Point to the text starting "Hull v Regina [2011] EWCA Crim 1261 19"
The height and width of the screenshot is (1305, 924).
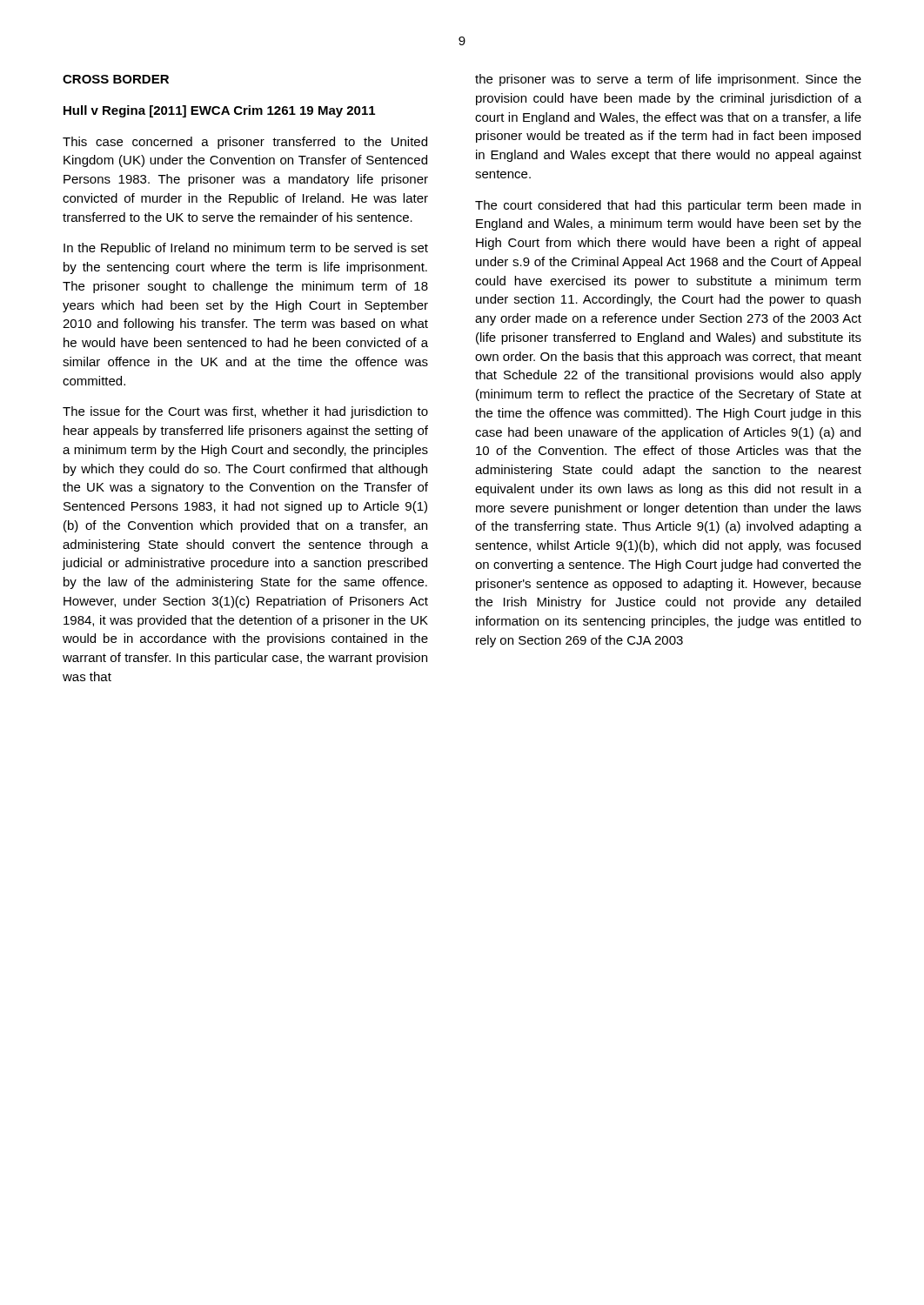click(x=219, y=110)
